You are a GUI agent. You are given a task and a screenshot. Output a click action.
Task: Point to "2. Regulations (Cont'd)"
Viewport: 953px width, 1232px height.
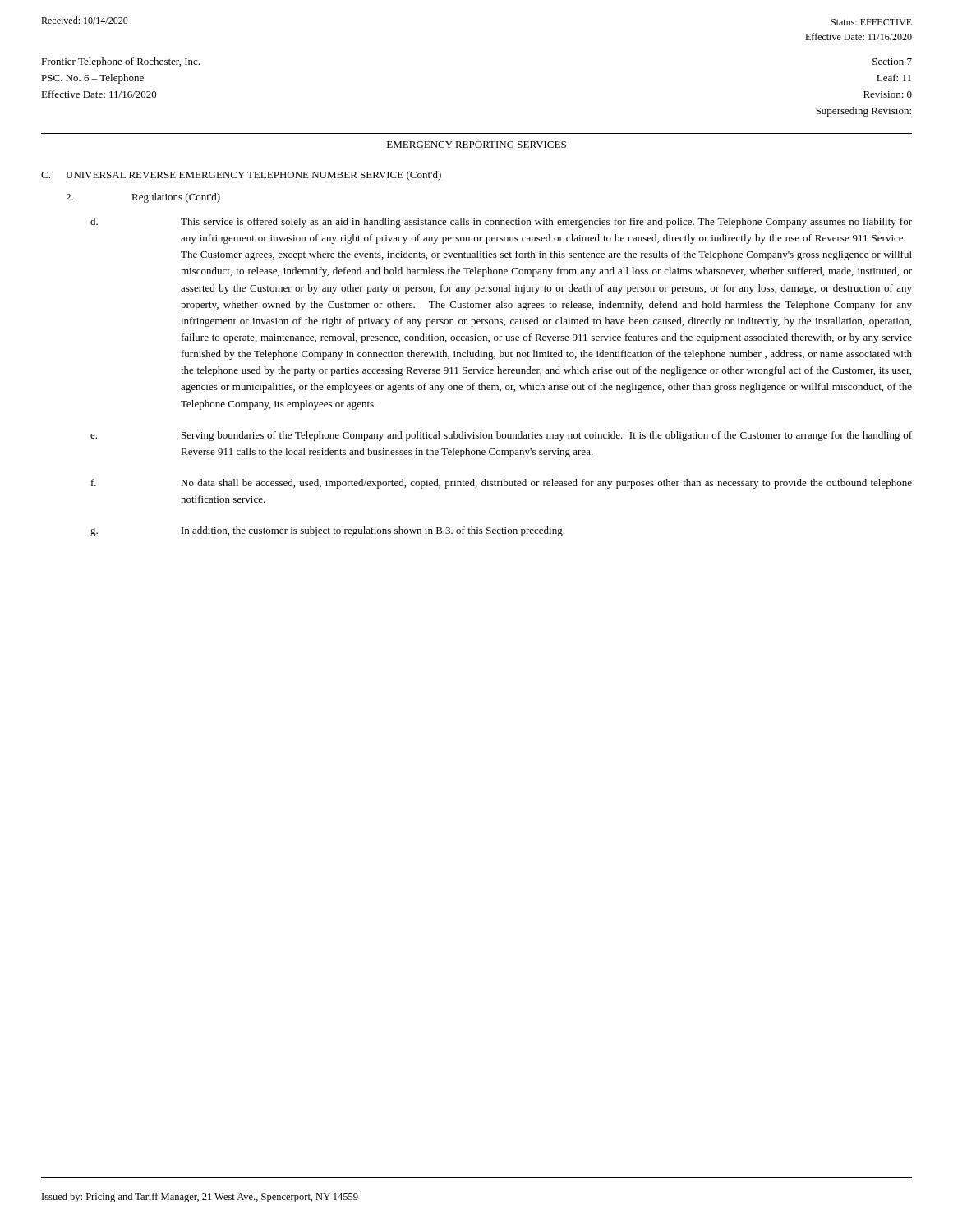coord(131,197)
